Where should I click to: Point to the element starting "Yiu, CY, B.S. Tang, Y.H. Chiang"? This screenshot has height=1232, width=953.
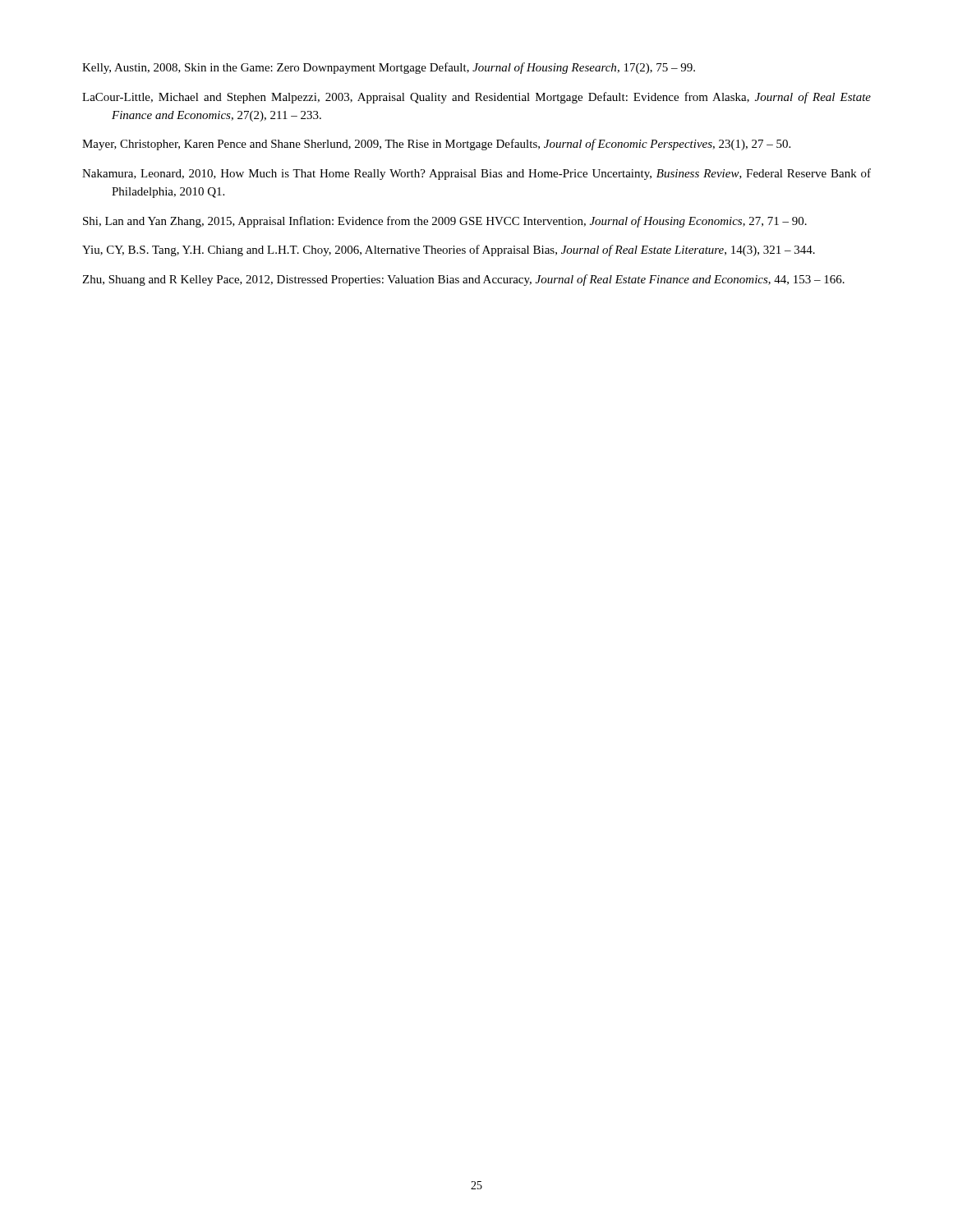(x=449, y=250)
